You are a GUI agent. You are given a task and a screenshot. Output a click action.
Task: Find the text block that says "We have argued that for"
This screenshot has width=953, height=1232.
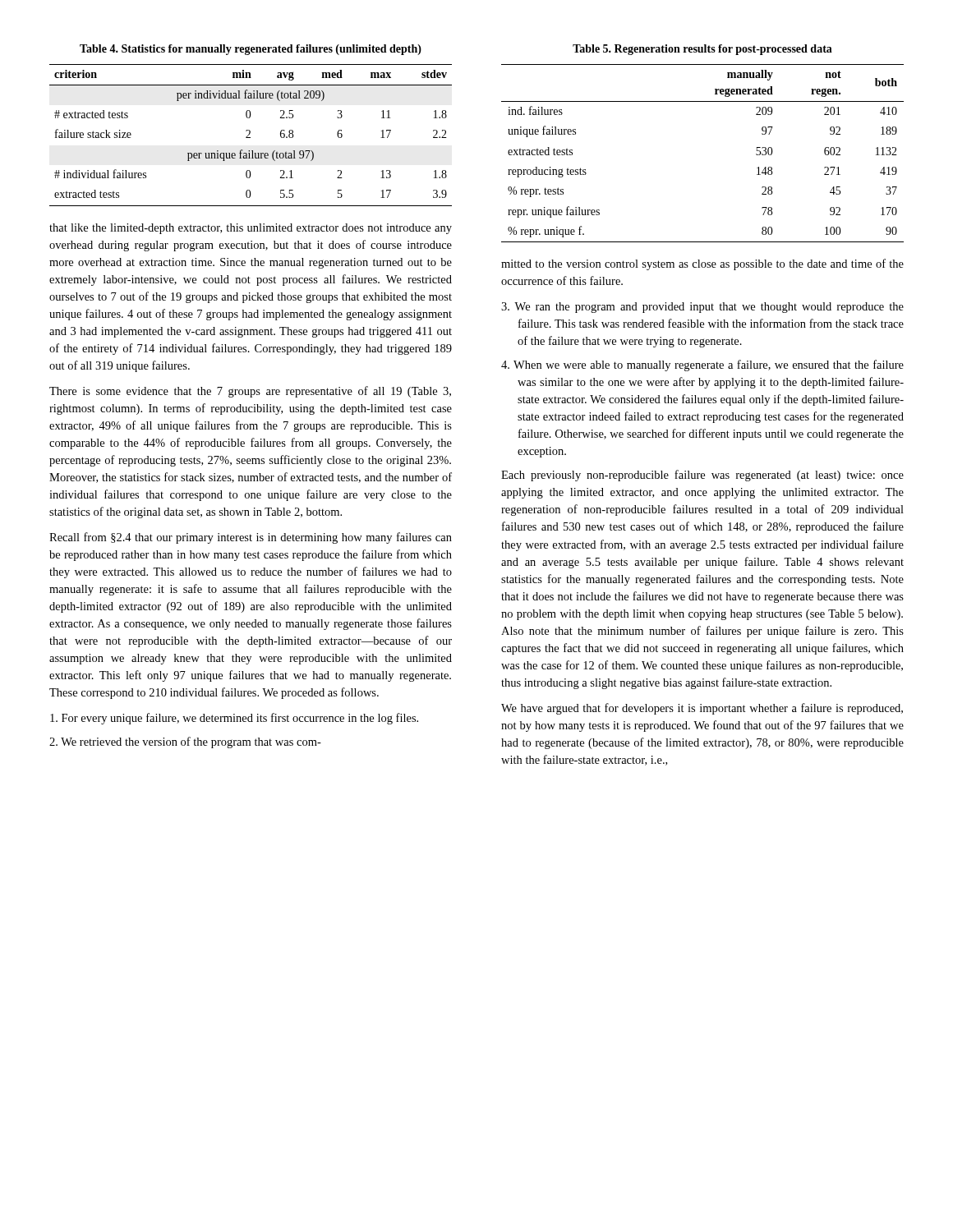click(702, 734)
